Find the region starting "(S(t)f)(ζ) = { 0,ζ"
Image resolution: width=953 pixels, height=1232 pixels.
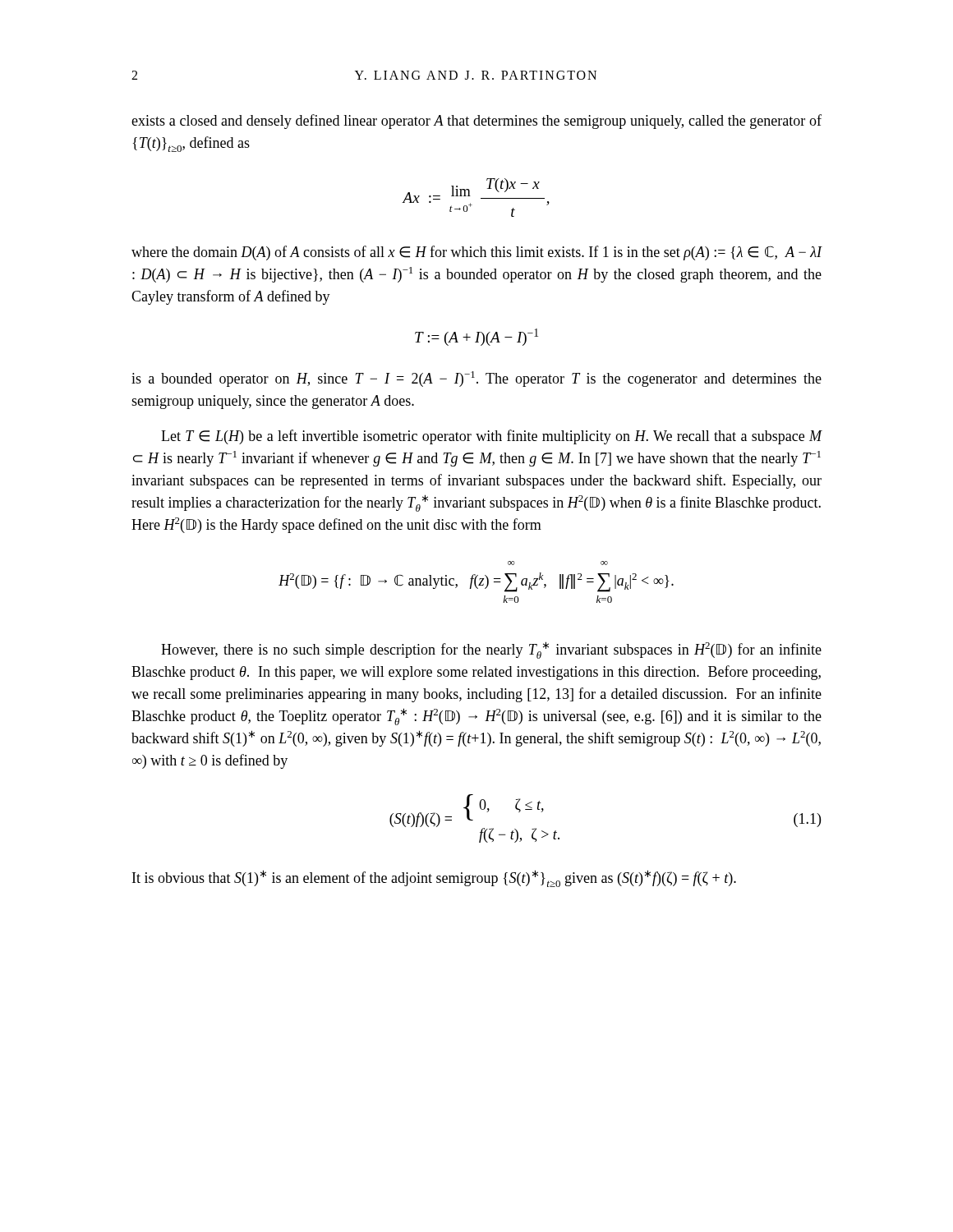point(468,818)
